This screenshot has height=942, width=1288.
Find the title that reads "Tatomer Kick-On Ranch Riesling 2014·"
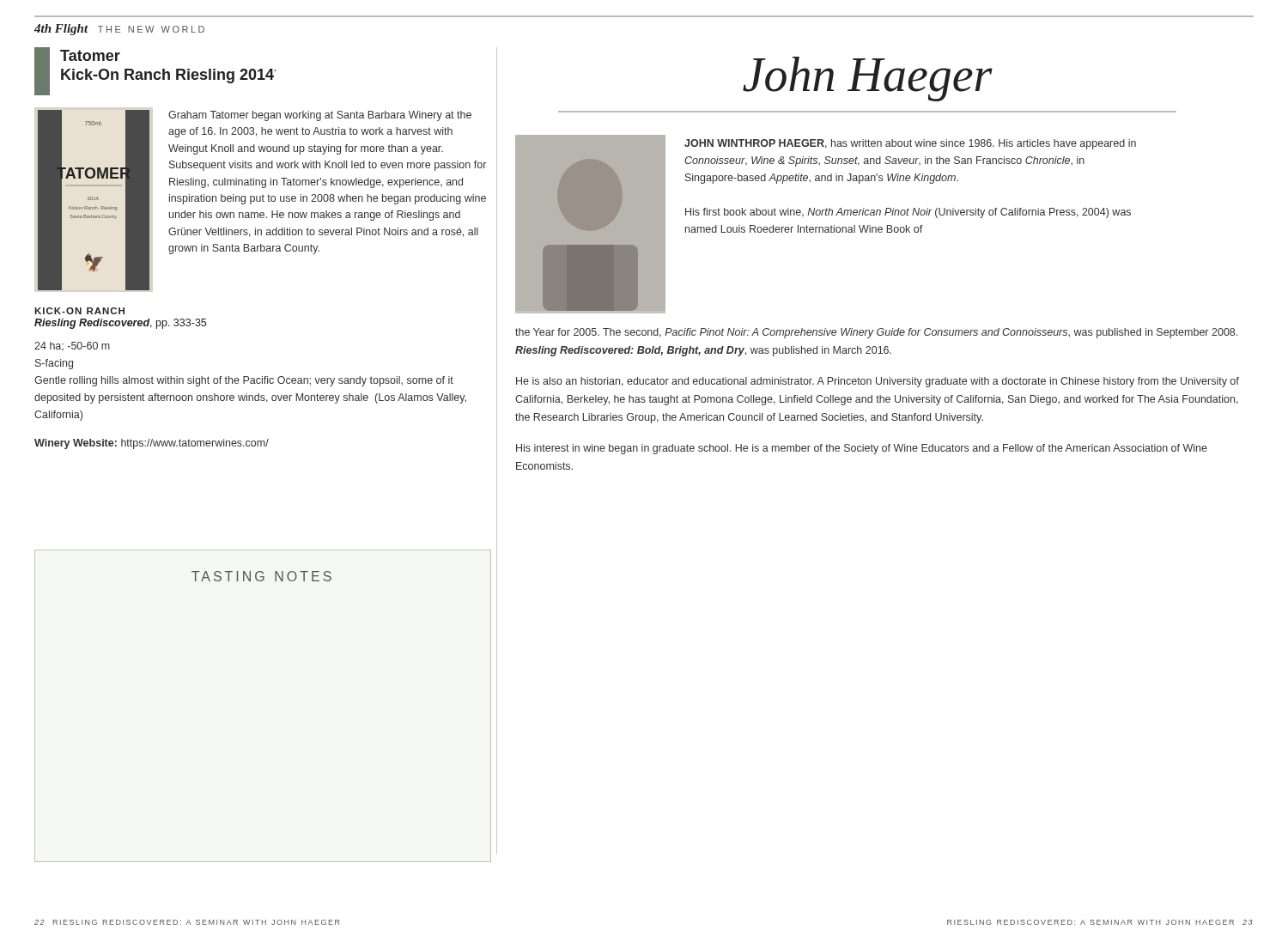click(x=155, y=71)
